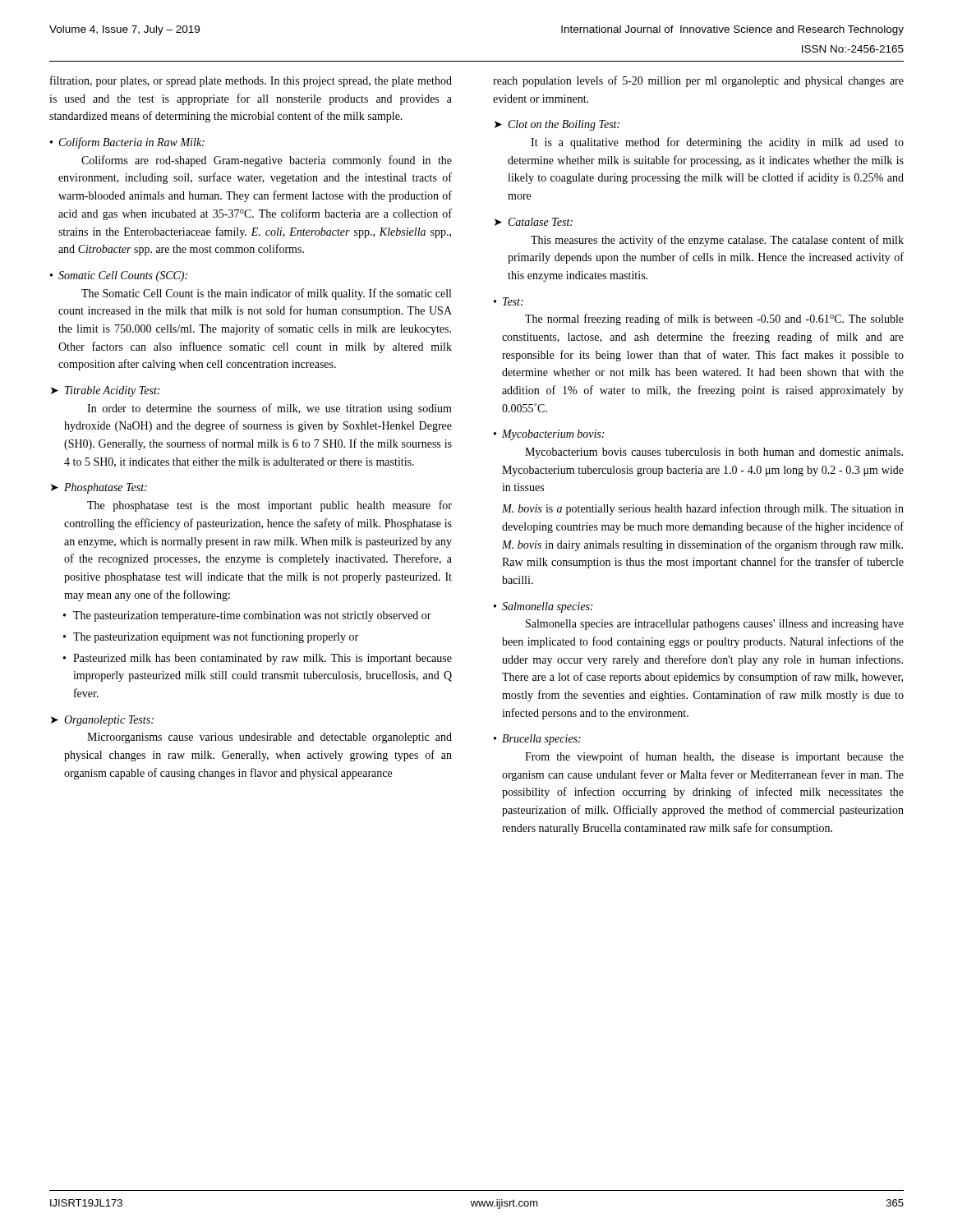Click on the text starting "➤ Titrable Acidity Test: In order to"
Viewport: 953px width, 1232px height.
pos(251,426)
